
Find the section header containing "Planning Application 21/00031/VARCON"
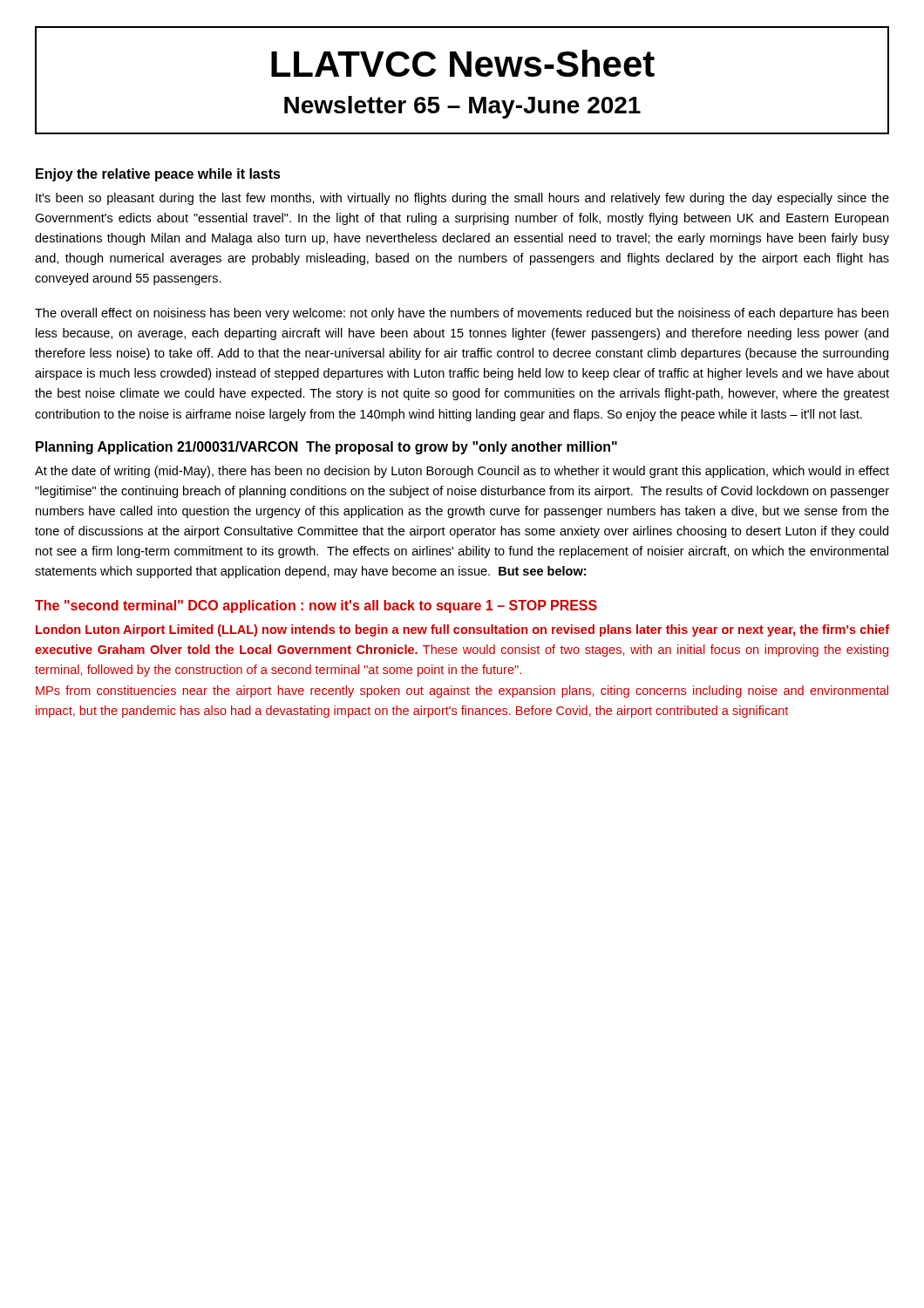click(326, 447)
